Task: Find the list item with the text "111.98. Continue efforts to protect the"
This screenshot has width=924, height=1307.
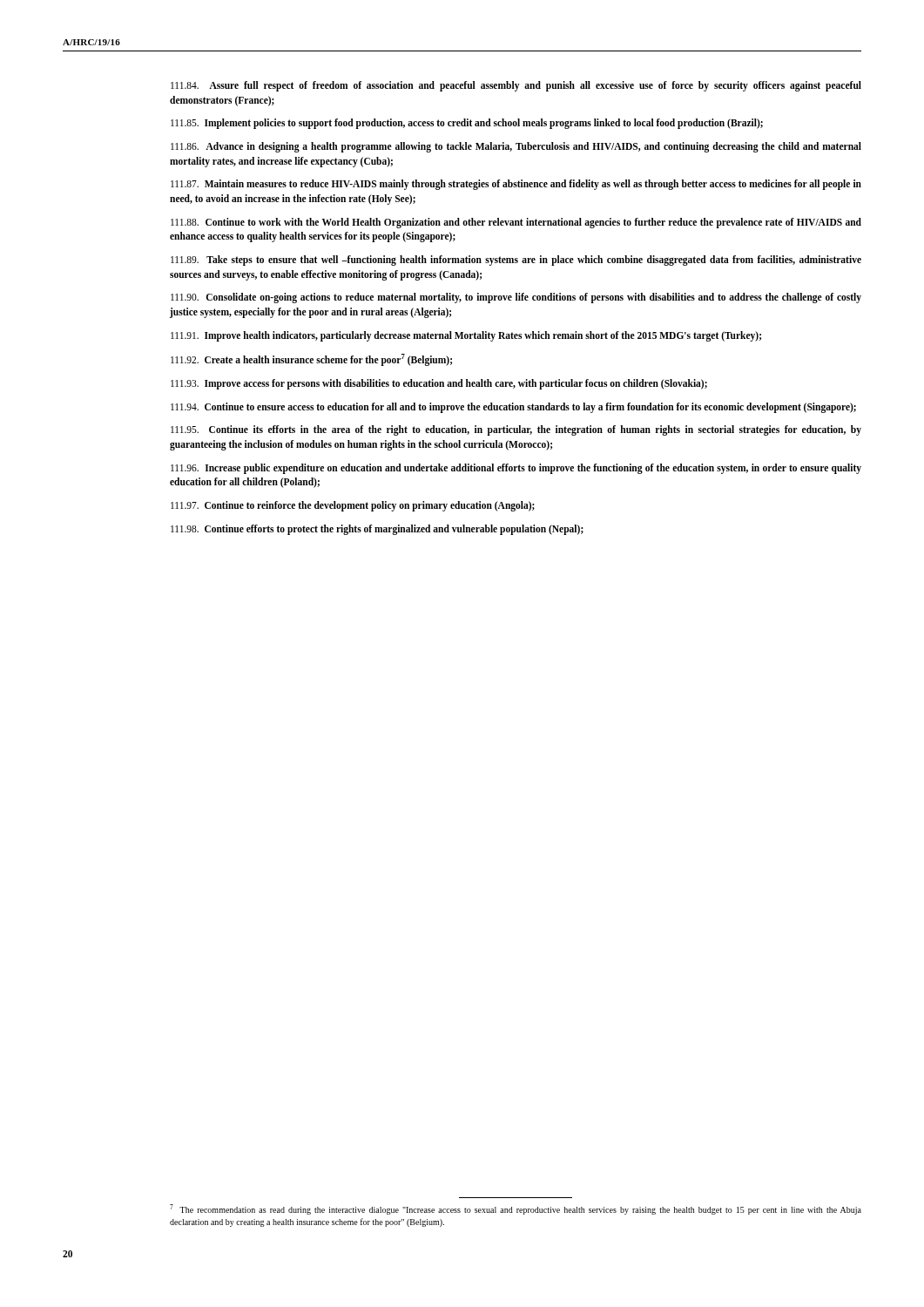Action: click(x=377, y=529)
